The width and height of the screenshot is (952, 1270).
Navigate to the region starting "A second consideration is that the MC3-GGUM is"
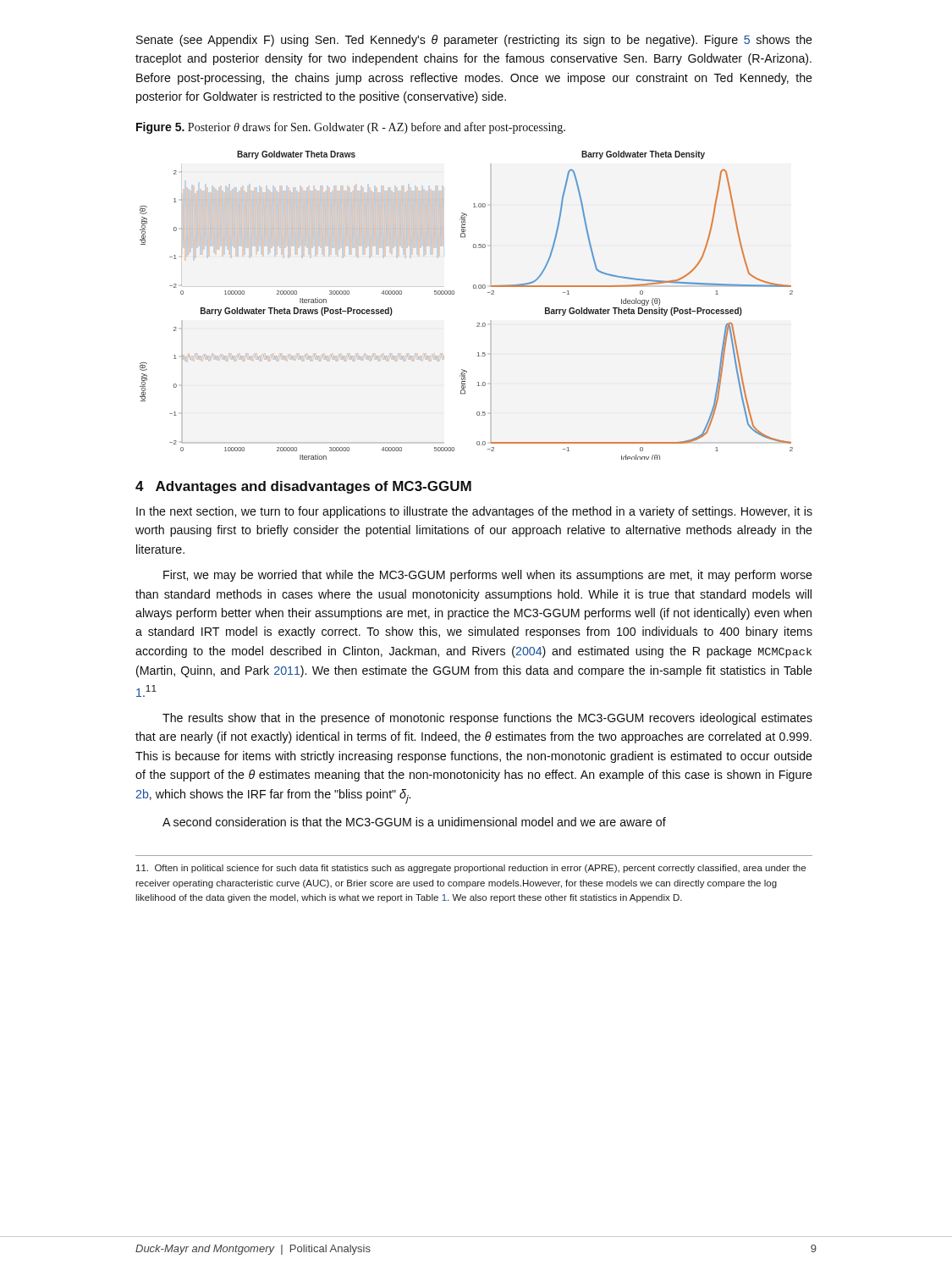414,822
